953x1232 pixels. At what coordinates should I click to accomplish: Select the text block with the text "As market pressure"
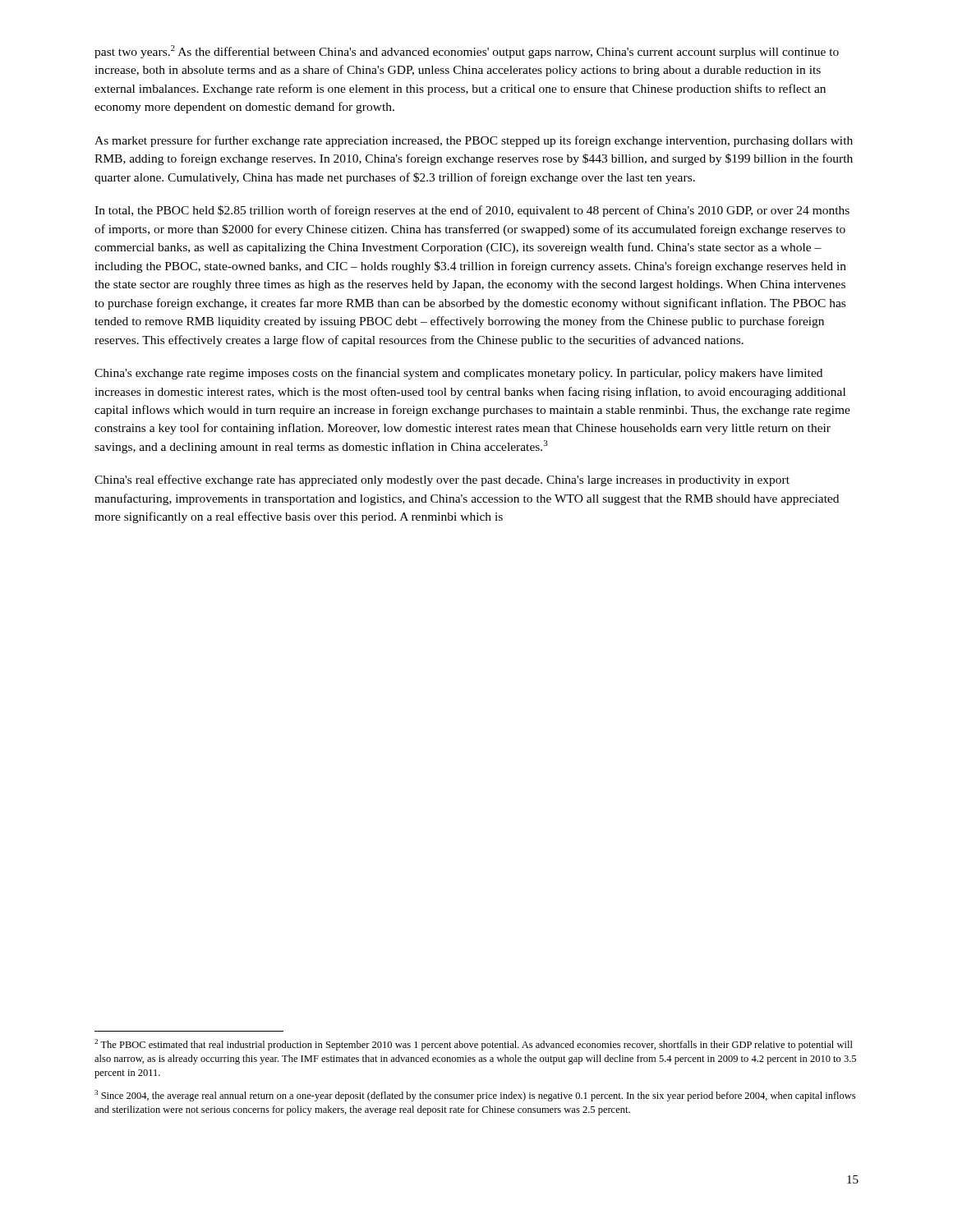474,158
